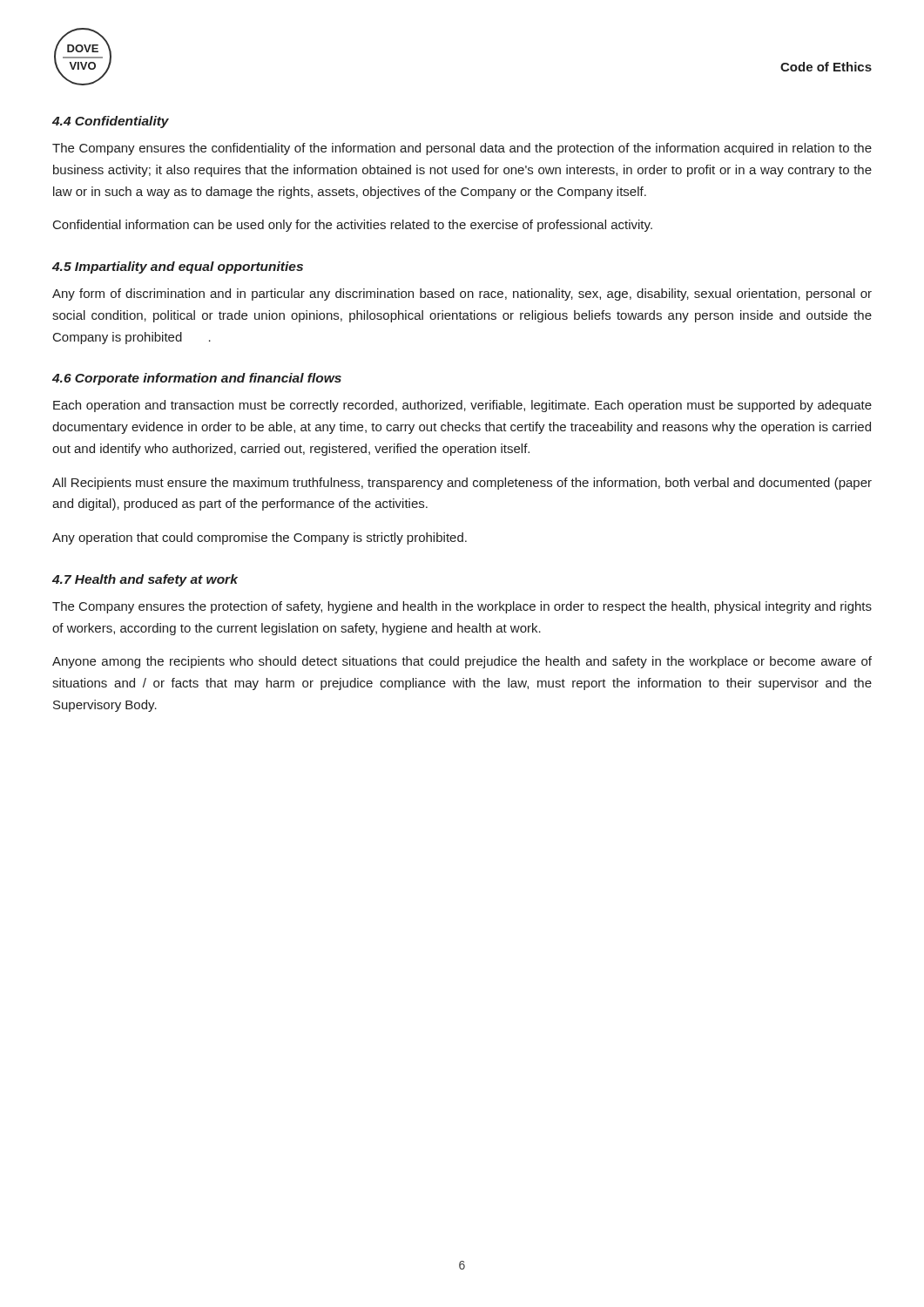Navigate to the region starting "Each operation and transaction"
The width and height of the screenshot is (924, 1307).
[x=462, y=427]
